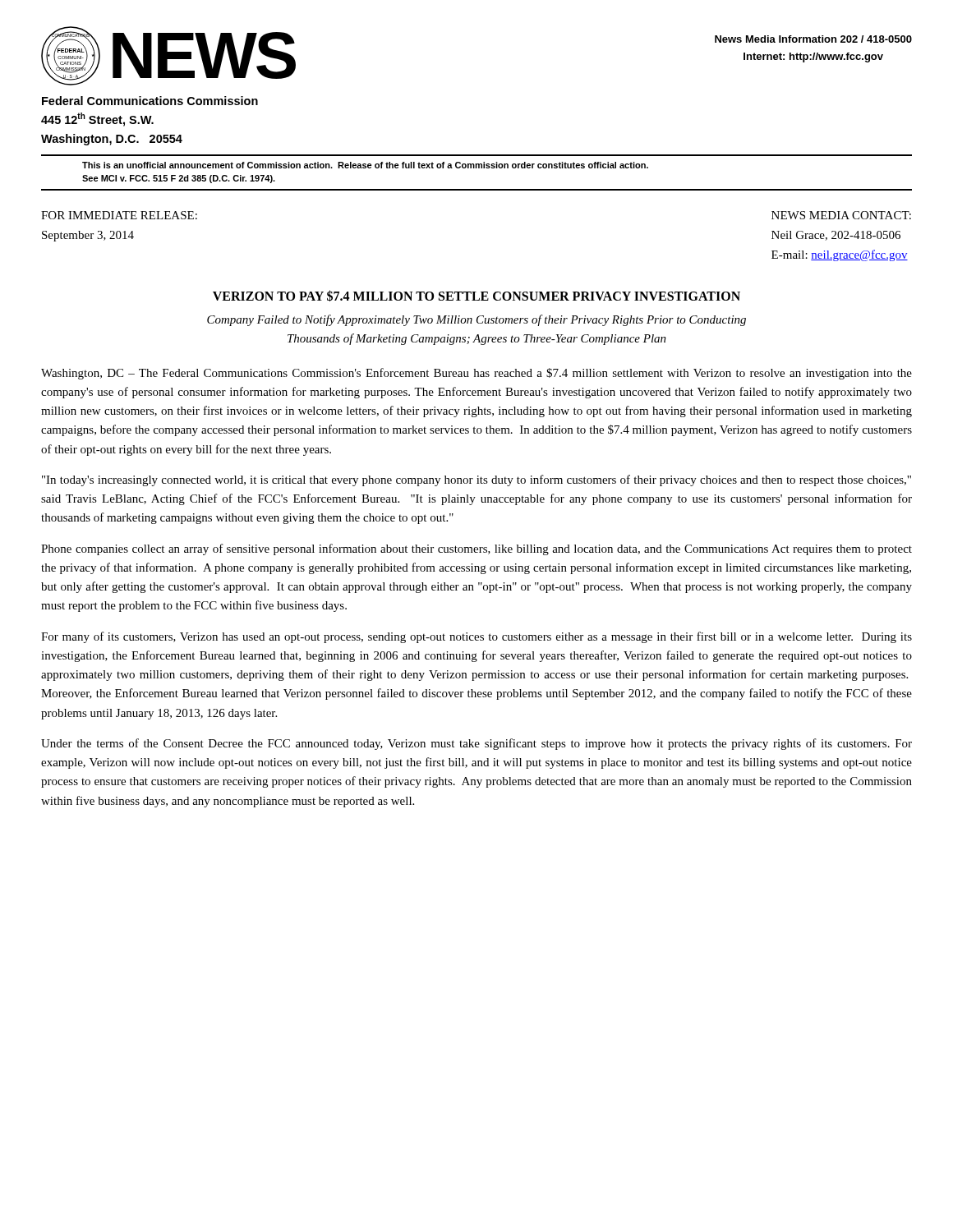Locate the title
Screen dimensions: 1232x953
[476, 296]
